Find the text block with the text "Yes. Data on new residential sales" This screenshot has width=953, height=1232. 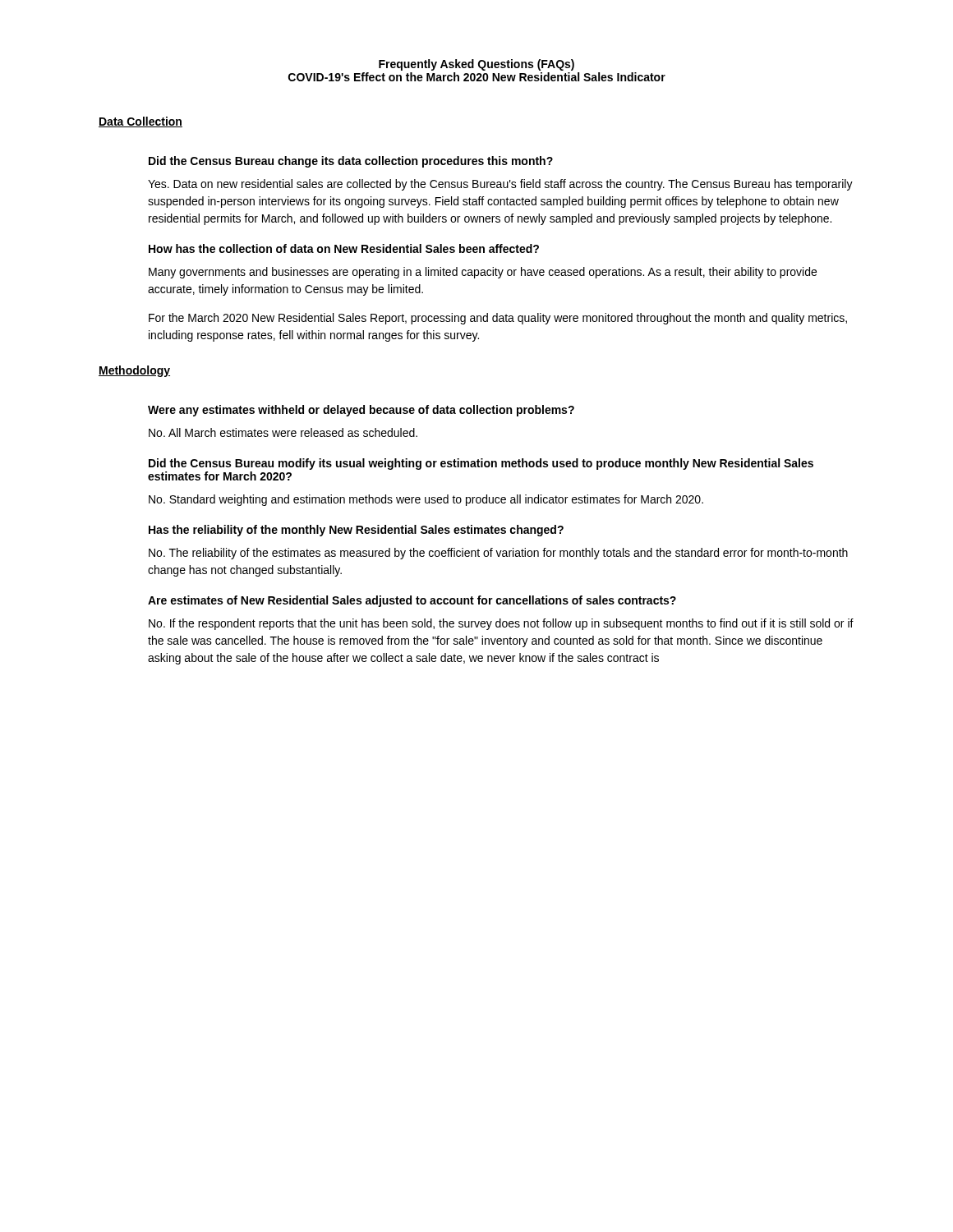coord(500,201)
